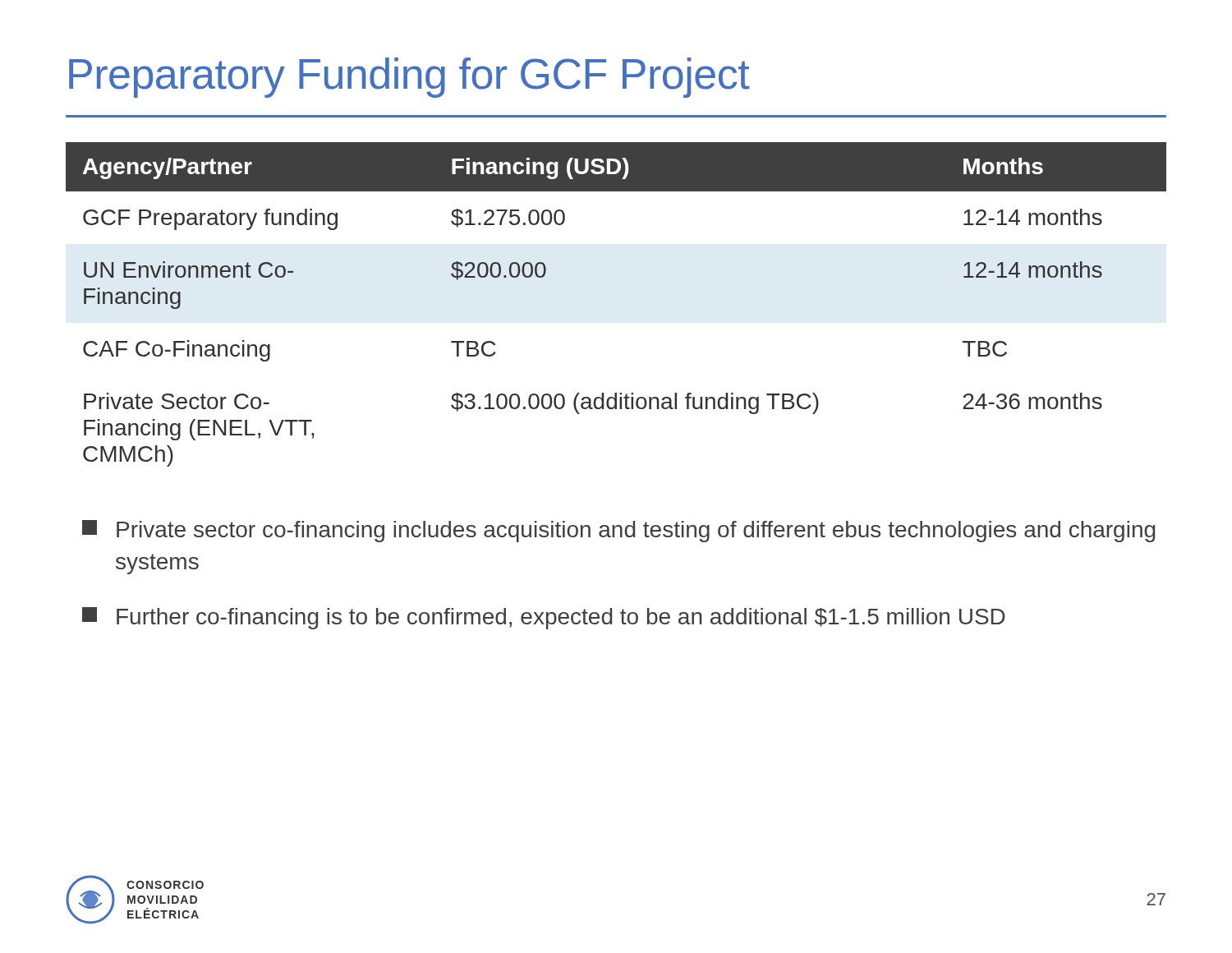Image resolution: width=1232 pixels, height=953 pixels.
Task: Find the title on this page that starts "Preparatory Funding for"
Action: pyautogui.click(x=616, y=74)
